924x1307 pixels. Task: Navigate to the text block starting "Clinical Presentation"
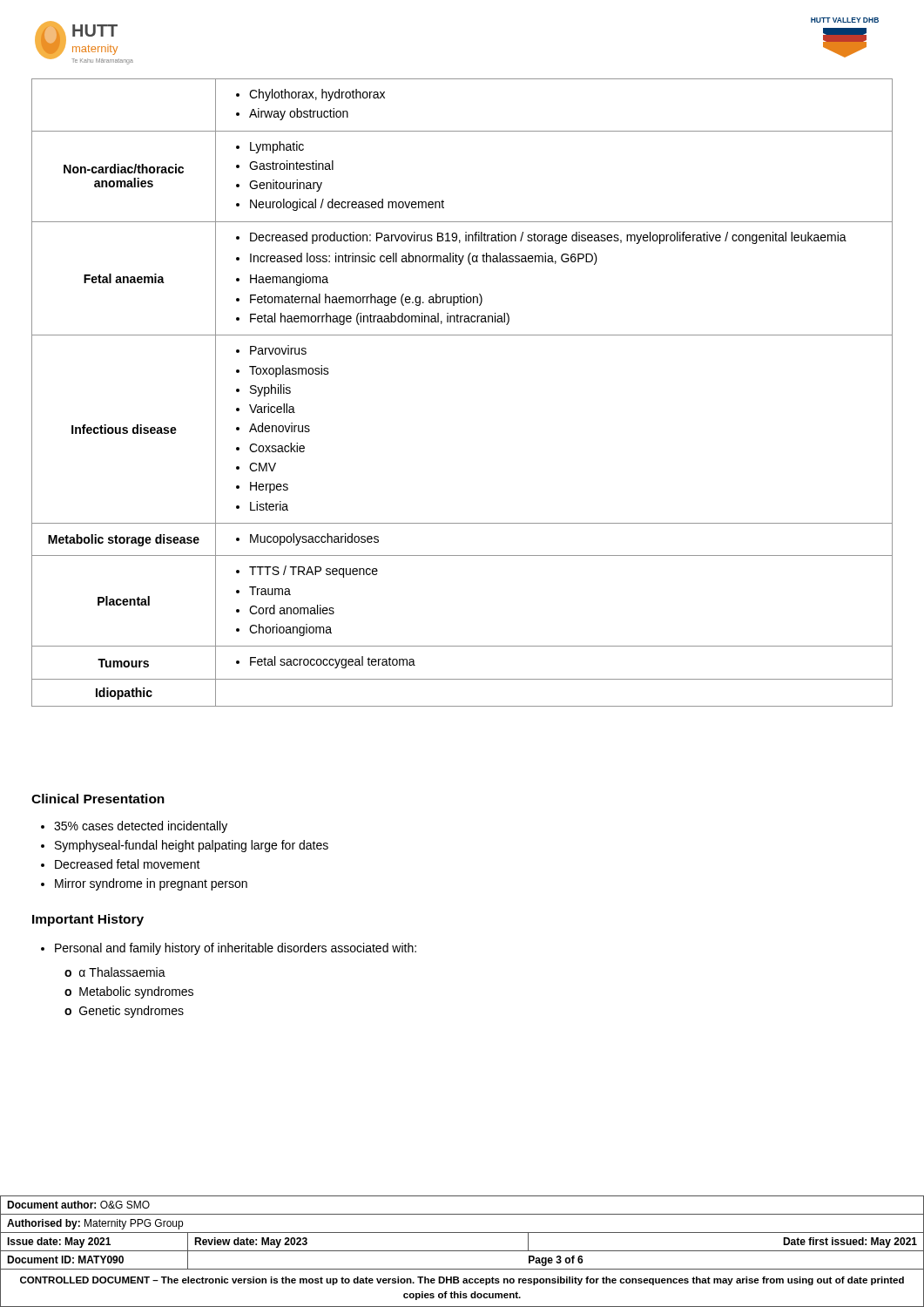(98, 799)
